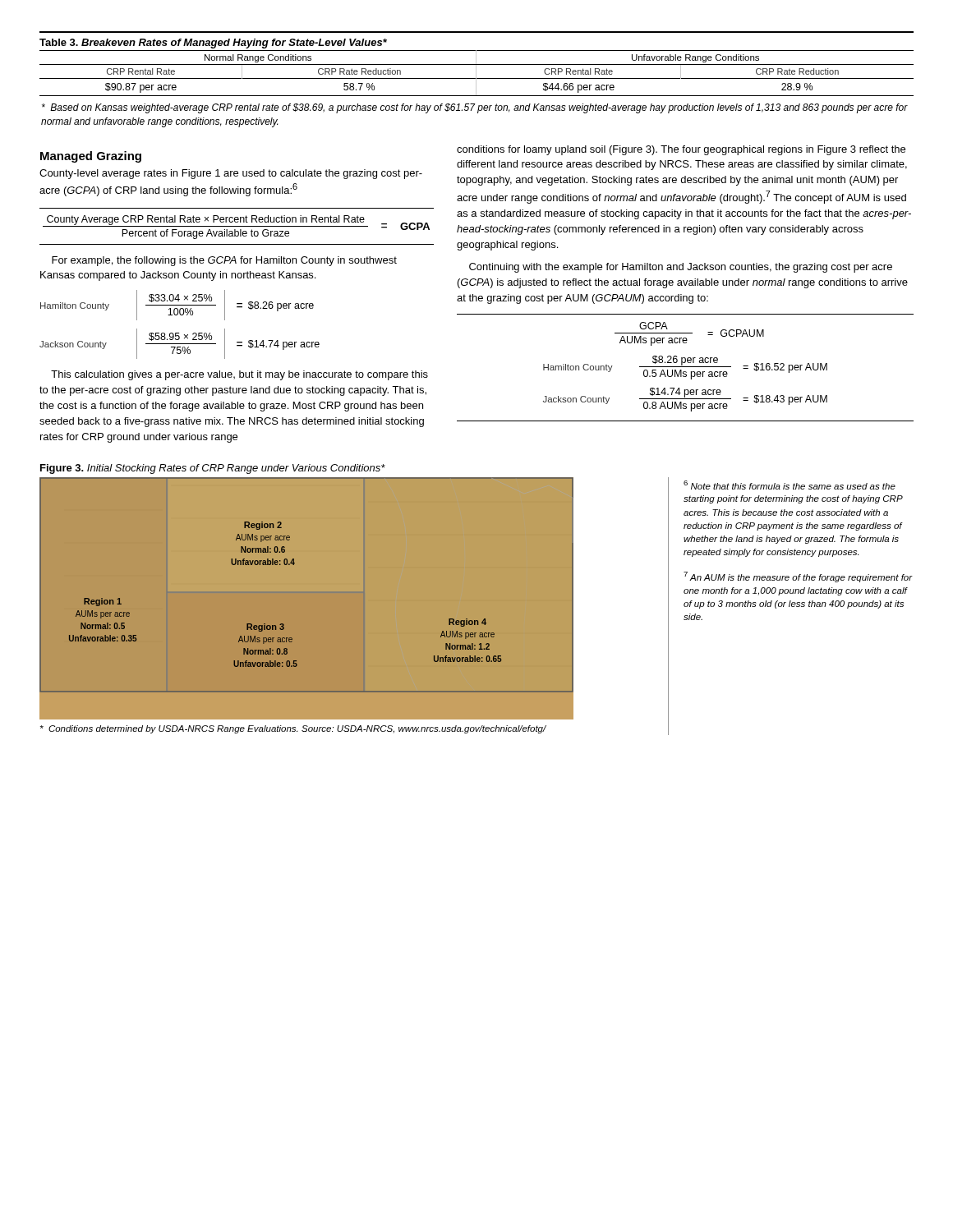This screenshot has width=953, height=1232.
Task: Find the formula that reads "GCPA AUMs per"
Action: [x=685, y=366]
